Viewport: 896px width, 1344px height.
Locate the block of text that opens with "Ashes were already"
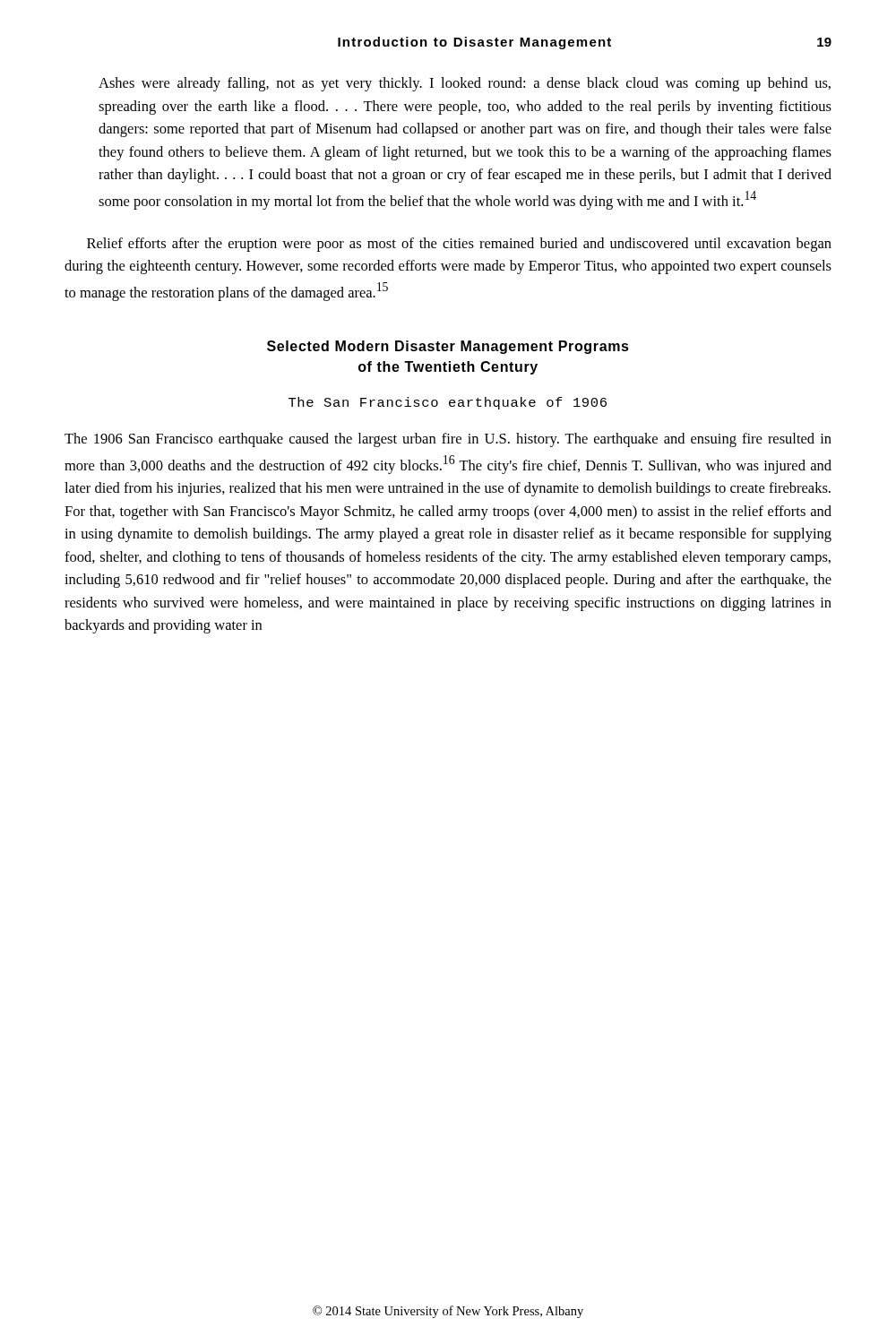(465, 142)
